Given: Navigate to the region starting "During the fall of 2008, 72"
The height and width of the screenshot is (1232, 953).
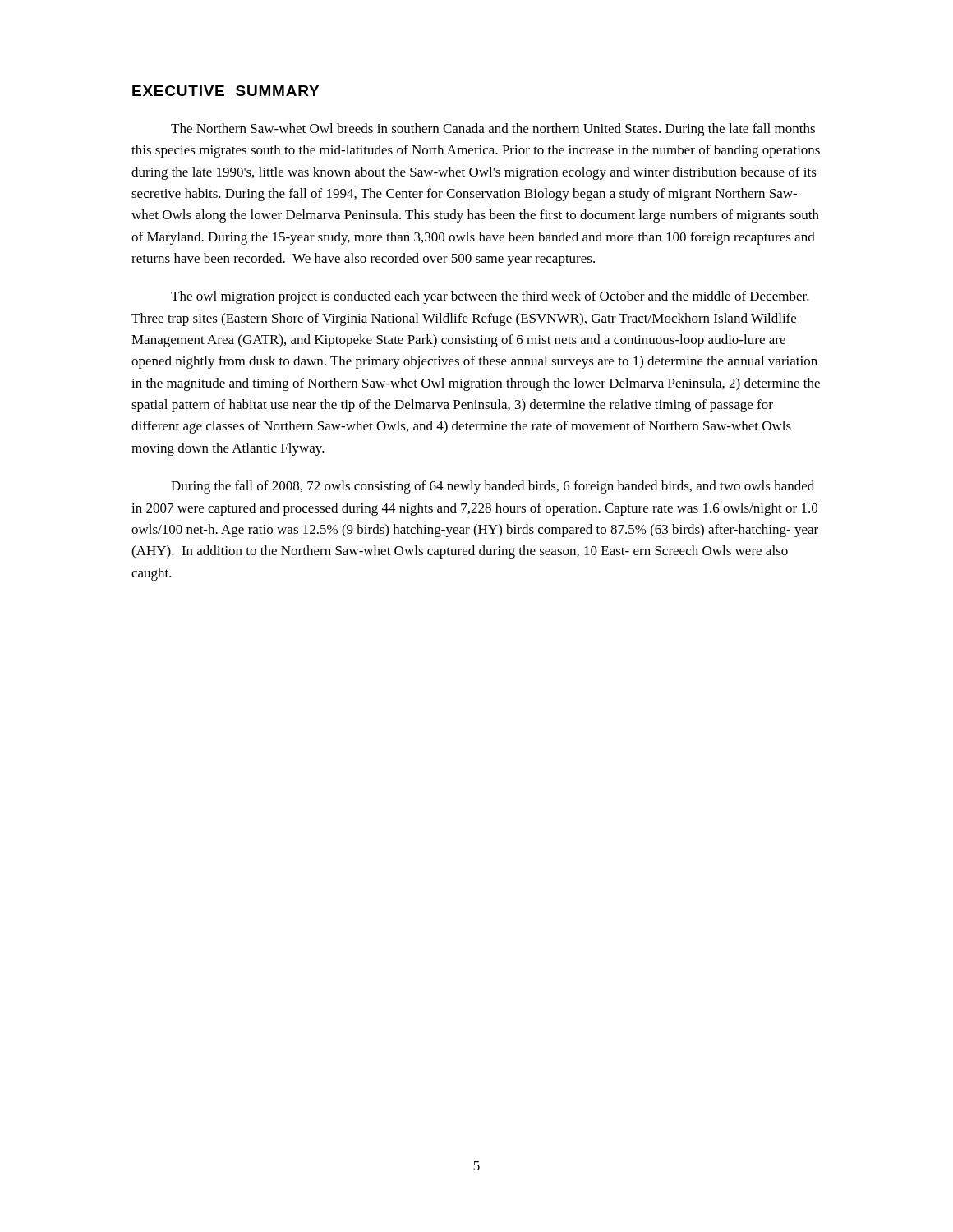Looking at the screenshot, I should click(475, 529).
